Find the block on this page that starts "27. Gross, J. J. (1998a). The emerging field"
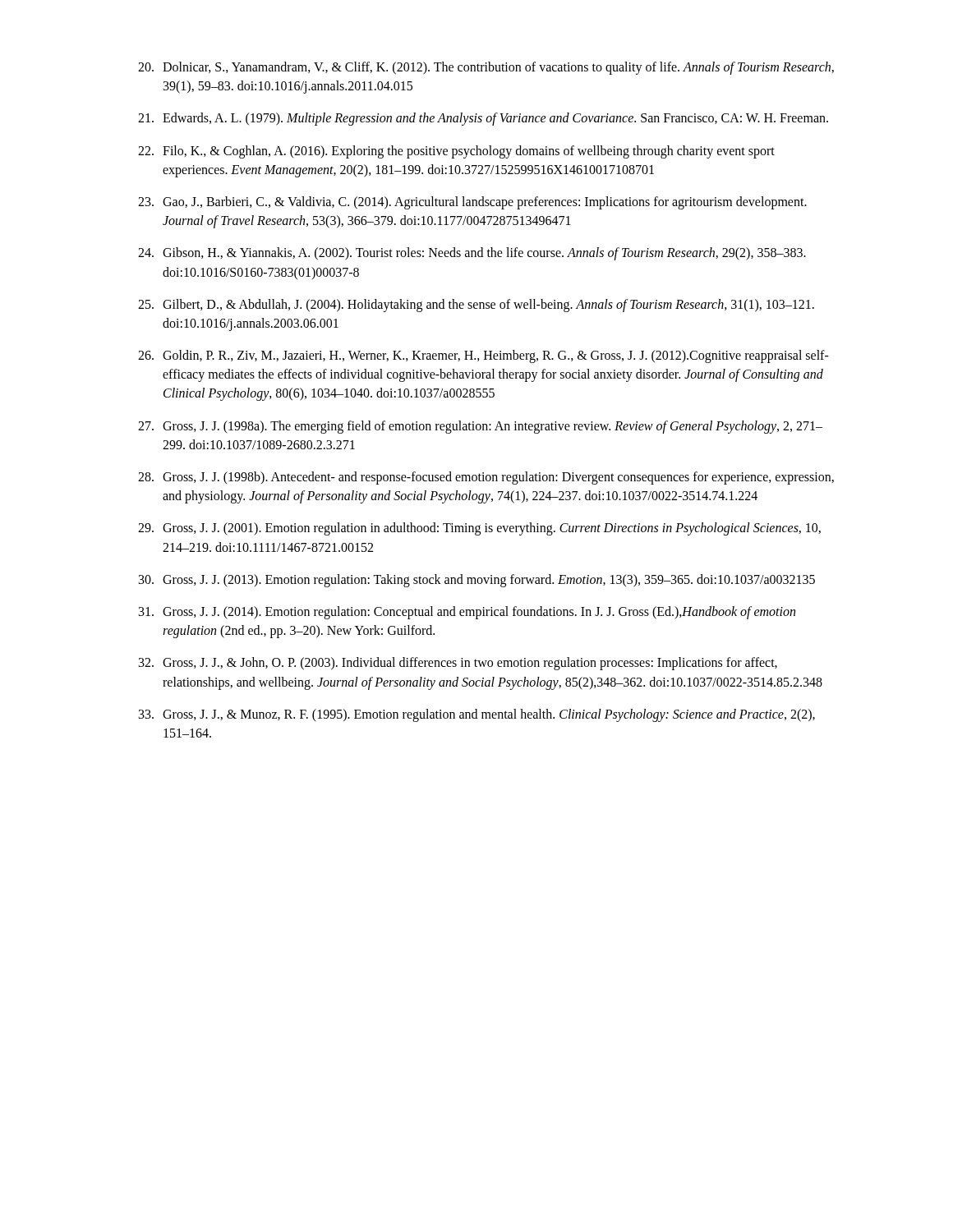The image size is (953, 1232). 476,435
